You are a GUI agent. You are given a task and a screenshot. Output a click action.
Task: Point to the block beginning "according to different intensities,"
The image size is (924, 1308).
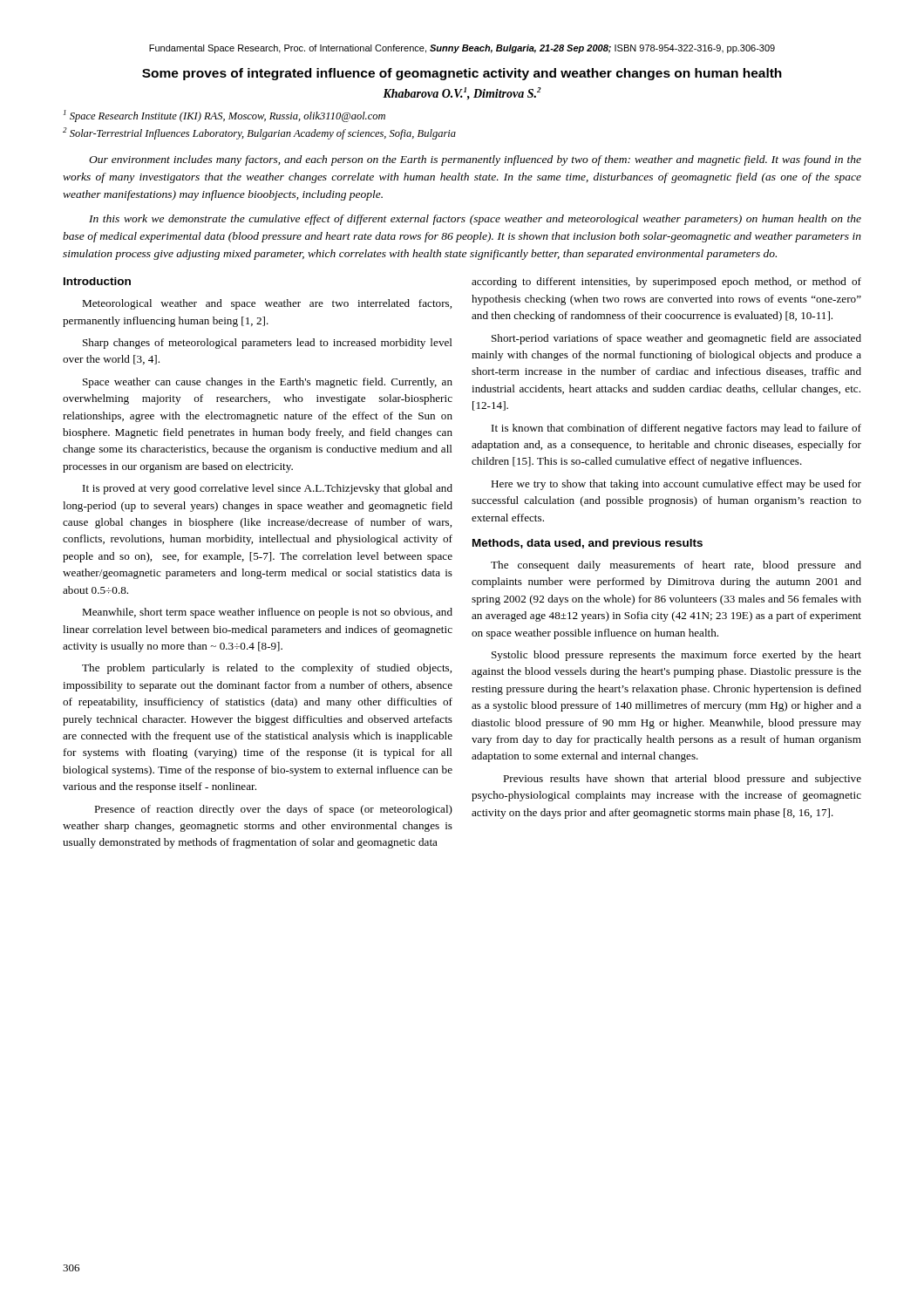[666, 298]
